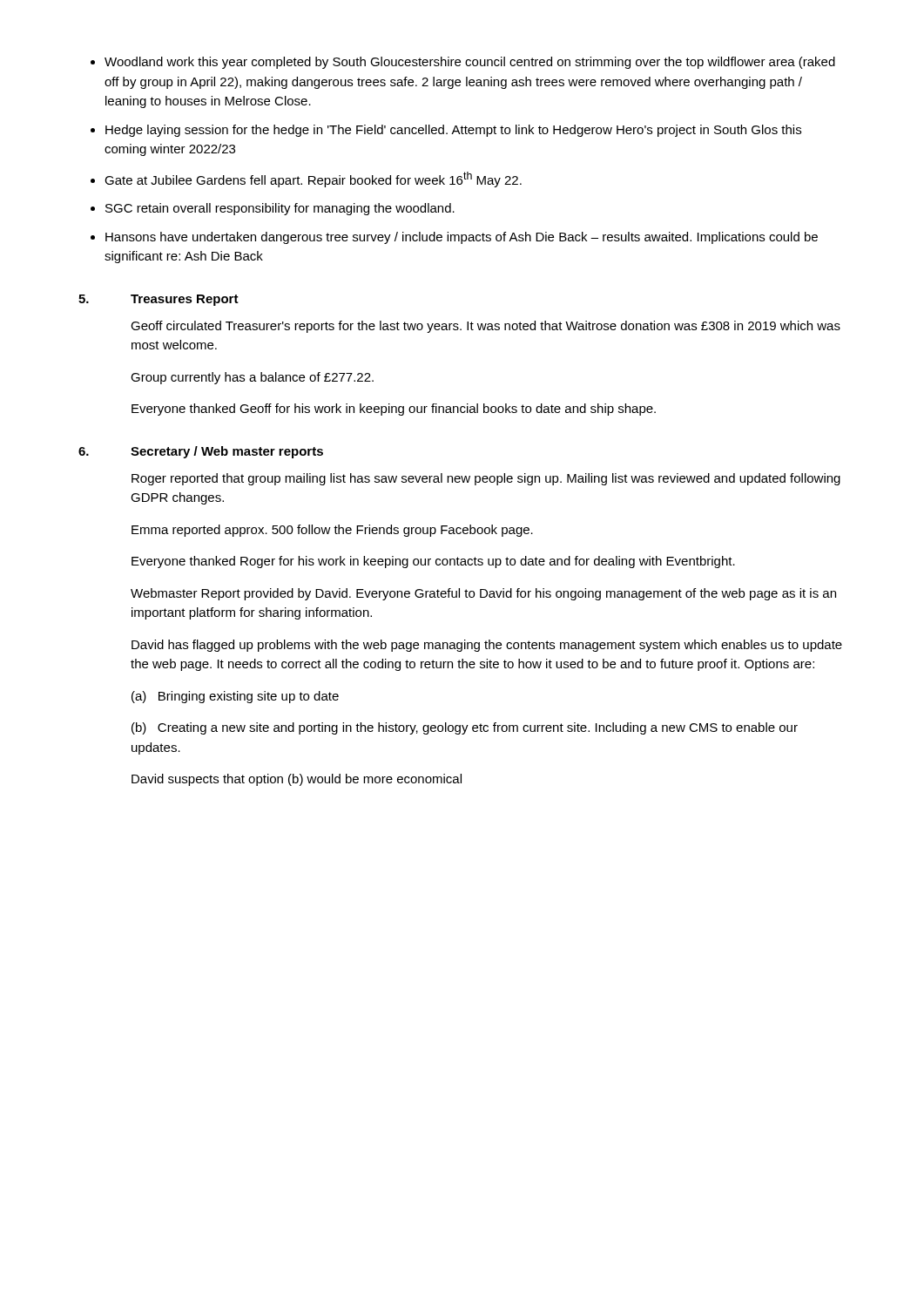
Task: Click on the block starting "Roger reported that group mailing list has"
Action: coord(486,487)
